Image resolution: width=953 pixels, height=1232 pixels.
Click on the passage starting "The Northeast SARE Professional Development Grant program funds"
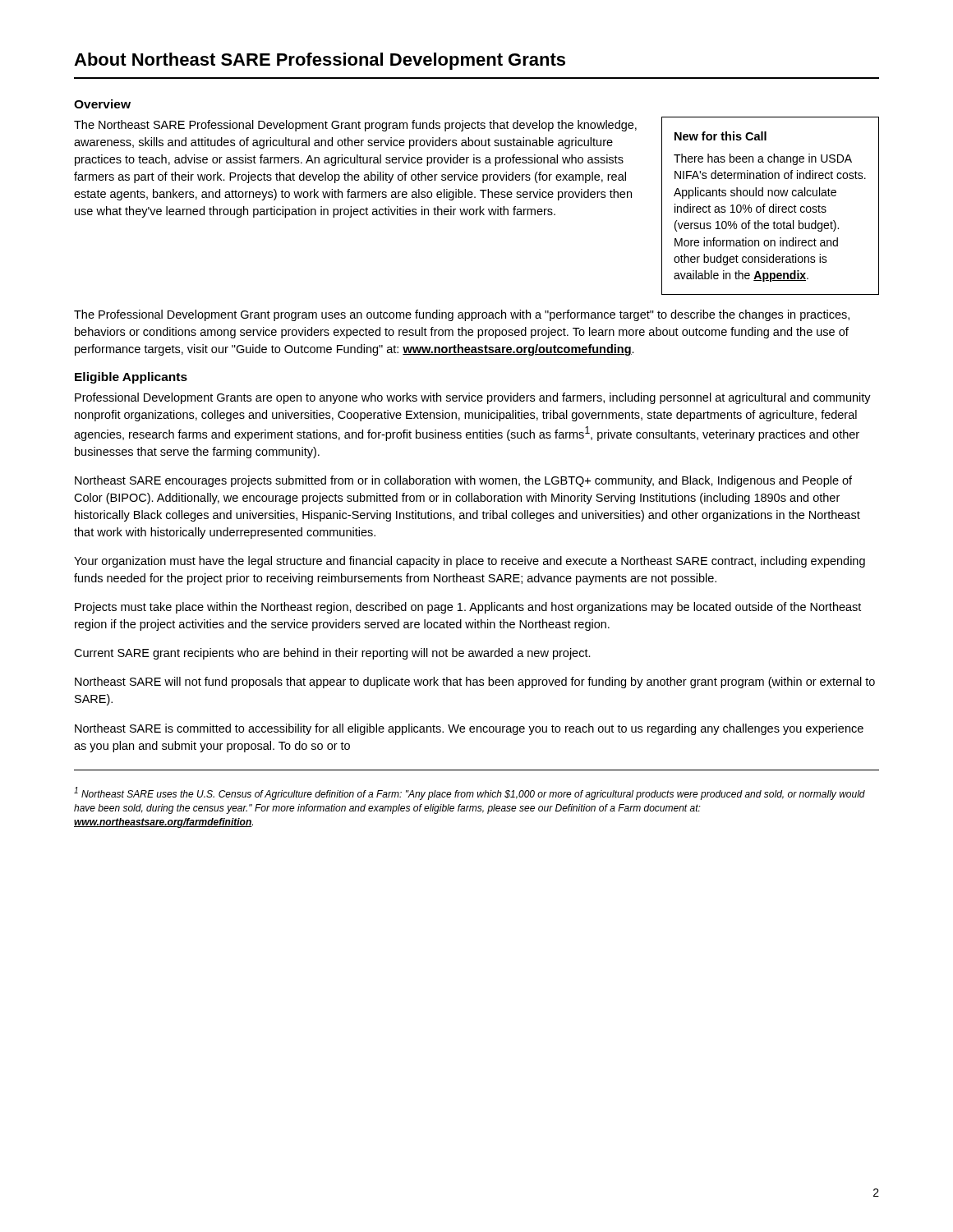click(x=359, y=168)
